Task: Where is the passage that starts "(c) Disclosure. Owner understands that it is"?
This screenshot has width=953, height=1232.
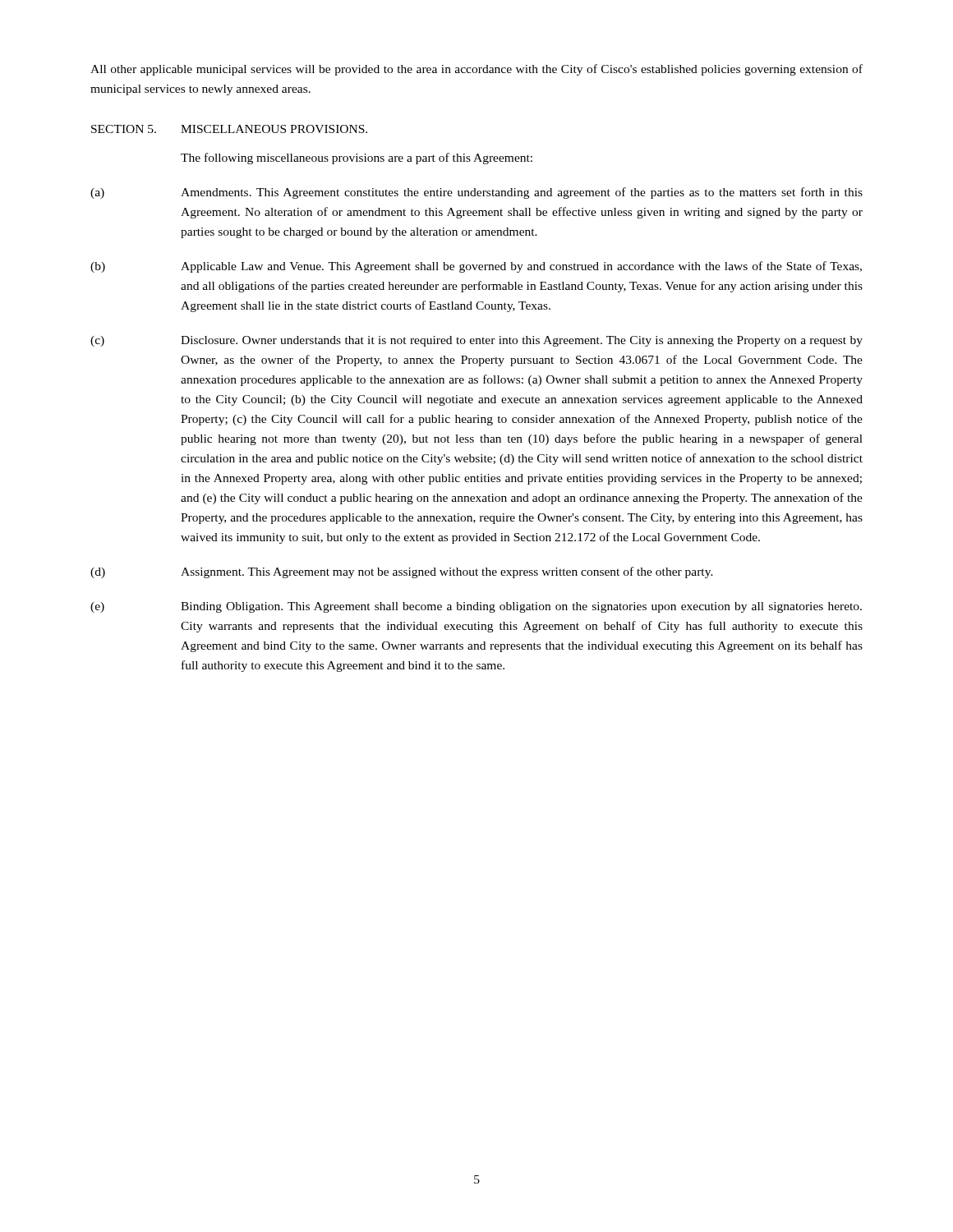Action: pos(476,439)
